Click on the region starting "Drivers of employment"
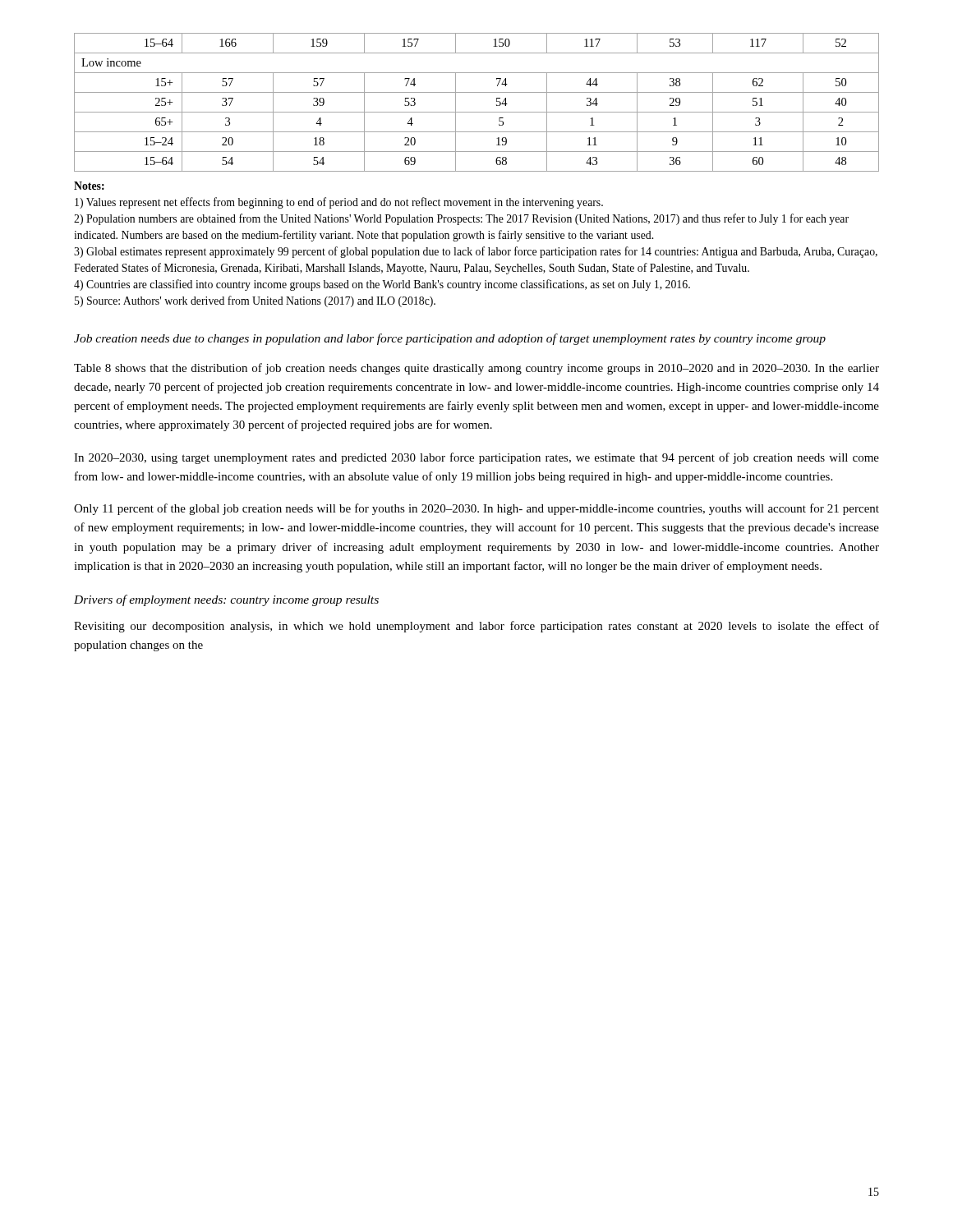This screenshot has width=953, height=1232. [226, 599]
